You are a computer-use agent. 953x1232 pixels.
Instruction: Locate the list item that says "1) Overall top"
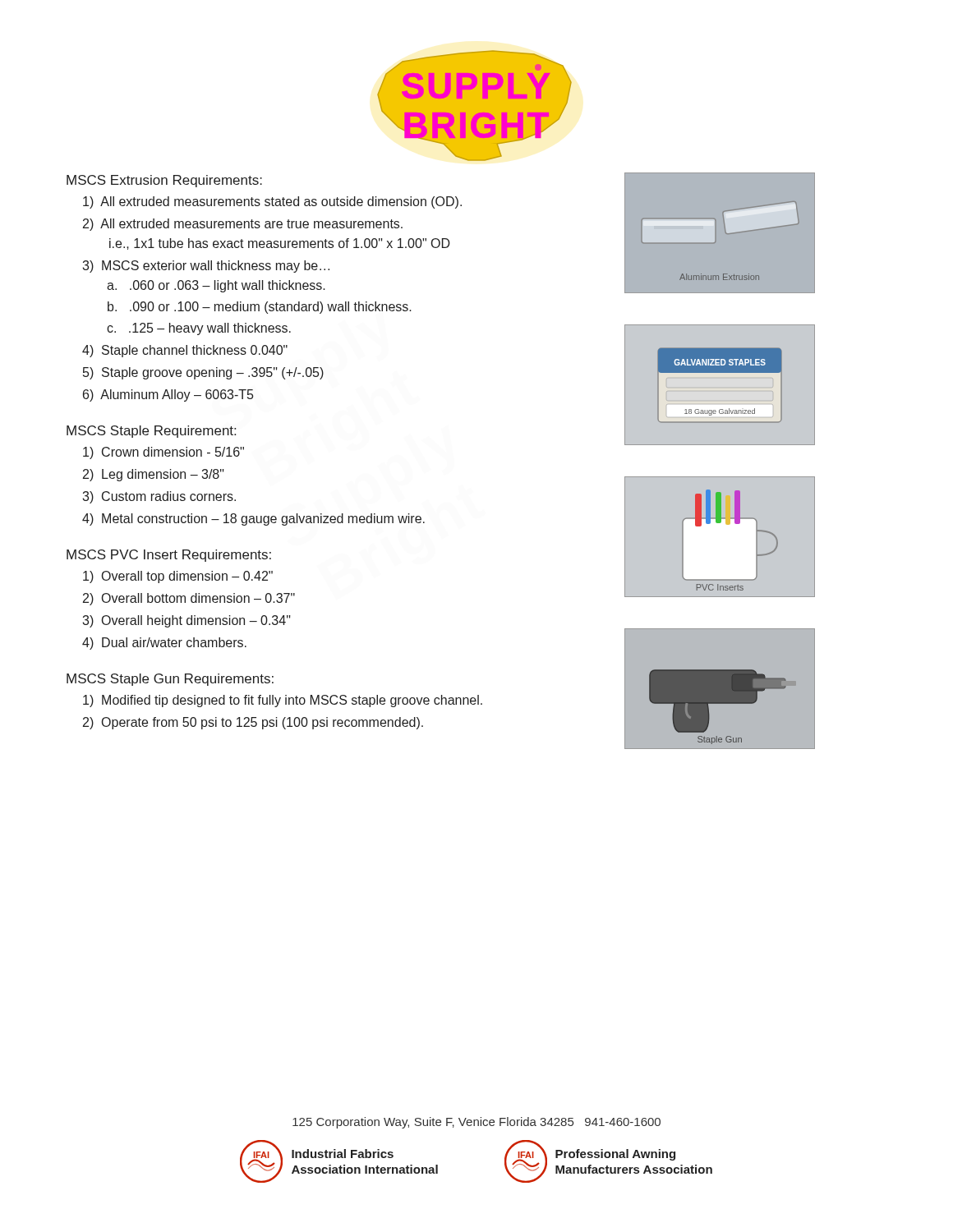click(178, 576)
